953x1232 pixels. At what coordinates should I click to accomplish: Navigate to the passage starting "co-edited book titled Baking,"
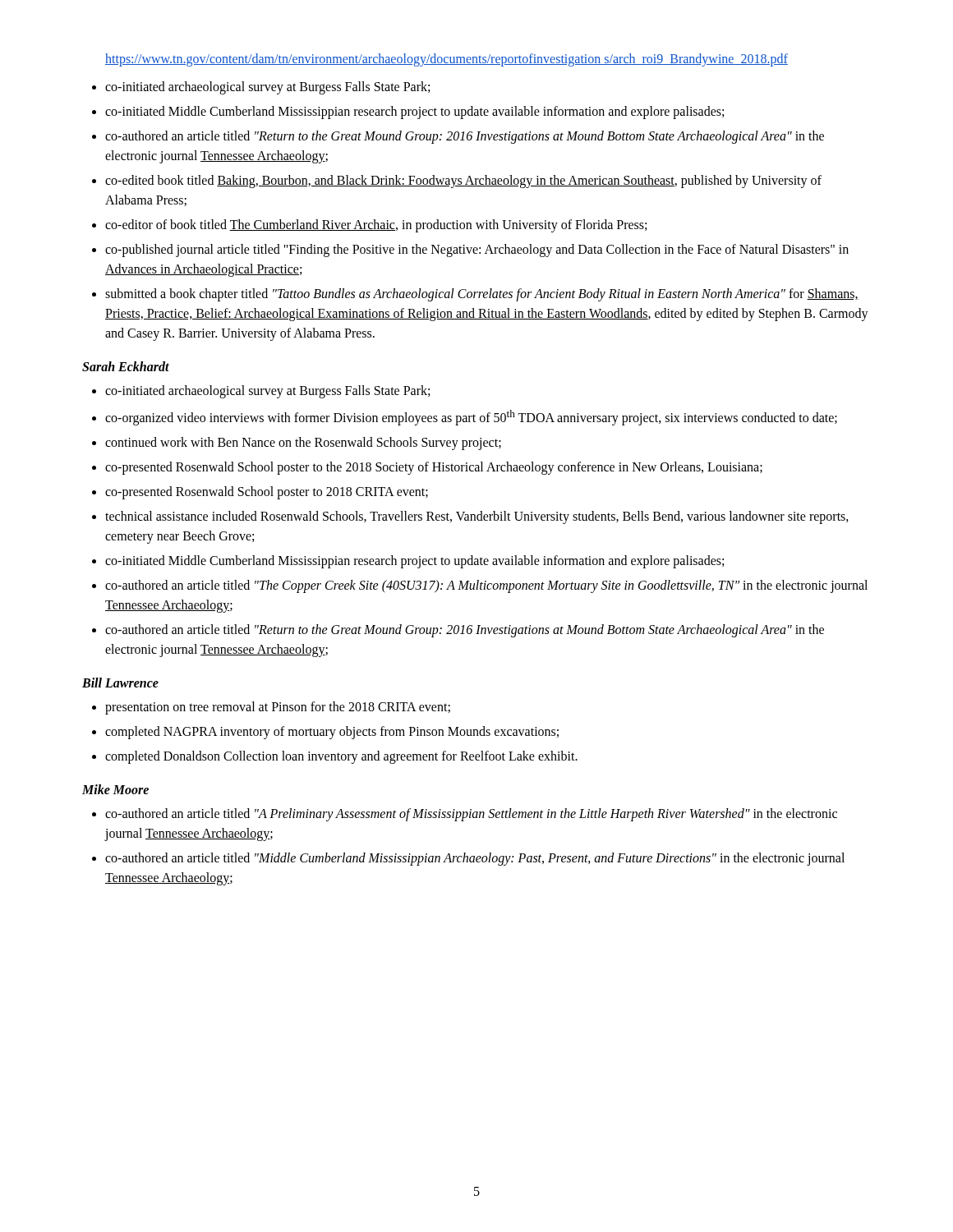(463, 190)
